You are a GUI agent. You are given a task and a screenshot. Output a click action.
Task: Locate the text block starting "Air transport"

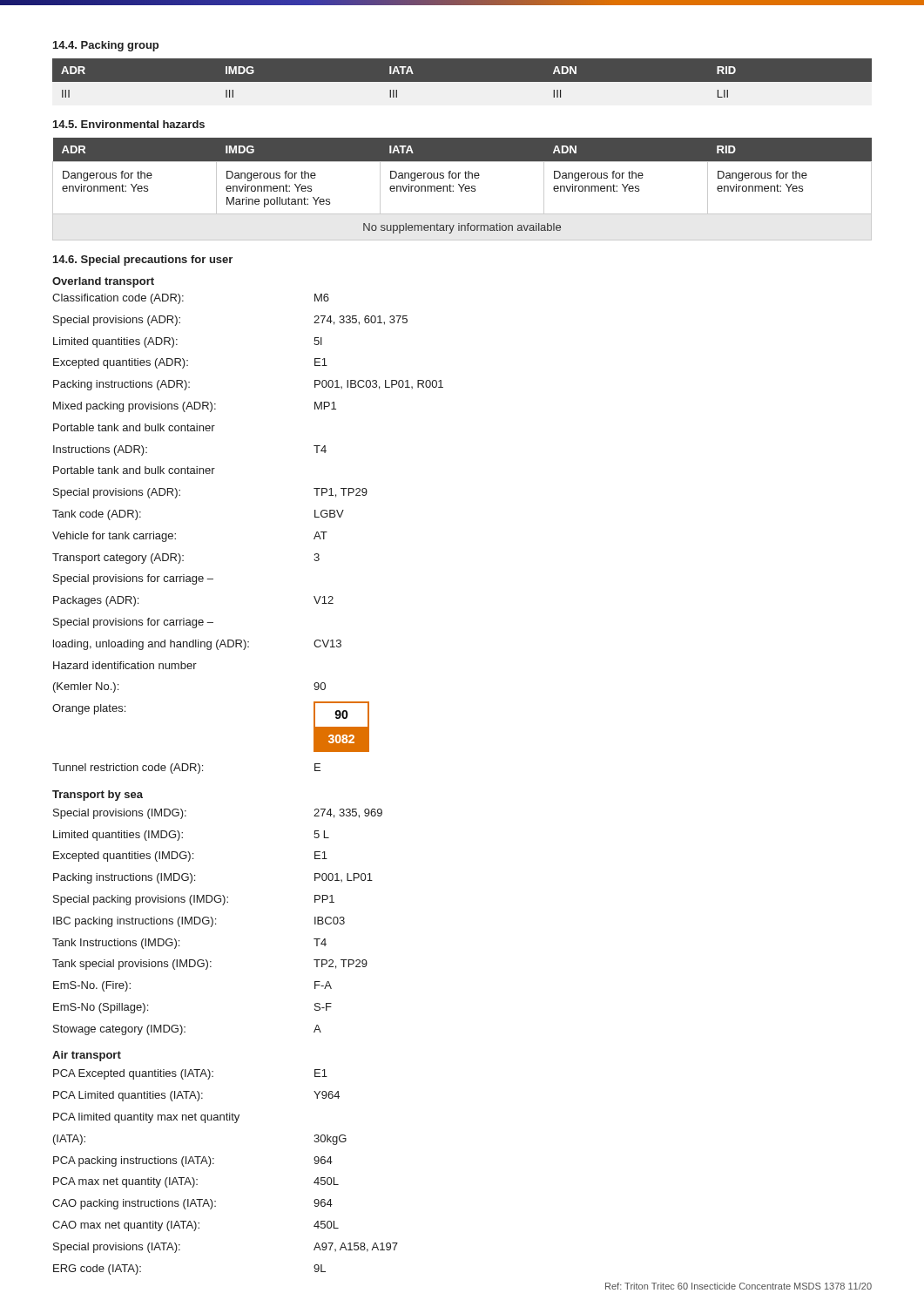[x=87, y=1055]
